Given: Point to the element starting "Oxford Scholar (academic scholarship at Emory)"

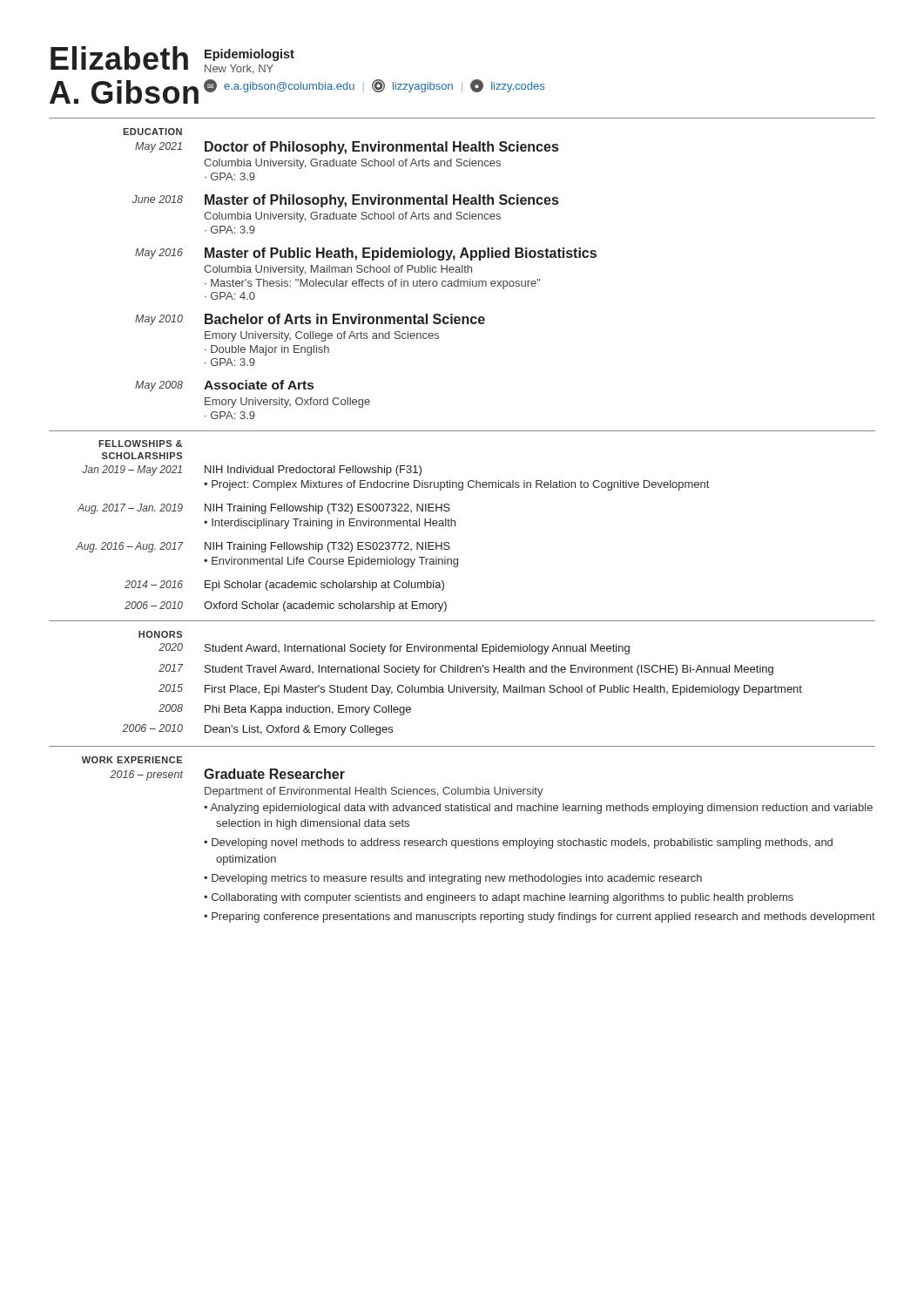Looking at the screenshot, I should [326, 605].
